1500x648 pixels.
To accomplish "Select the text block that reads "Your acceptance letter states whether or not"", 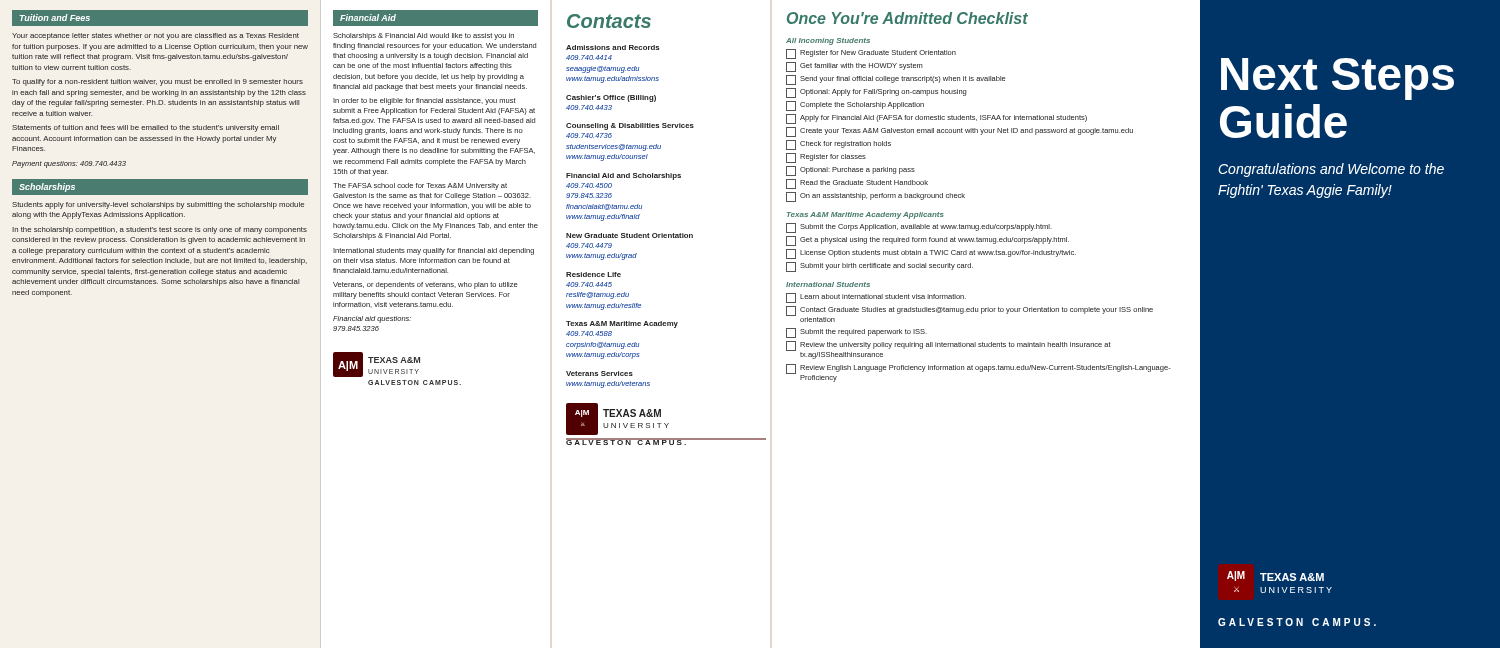I will (160, 100).
